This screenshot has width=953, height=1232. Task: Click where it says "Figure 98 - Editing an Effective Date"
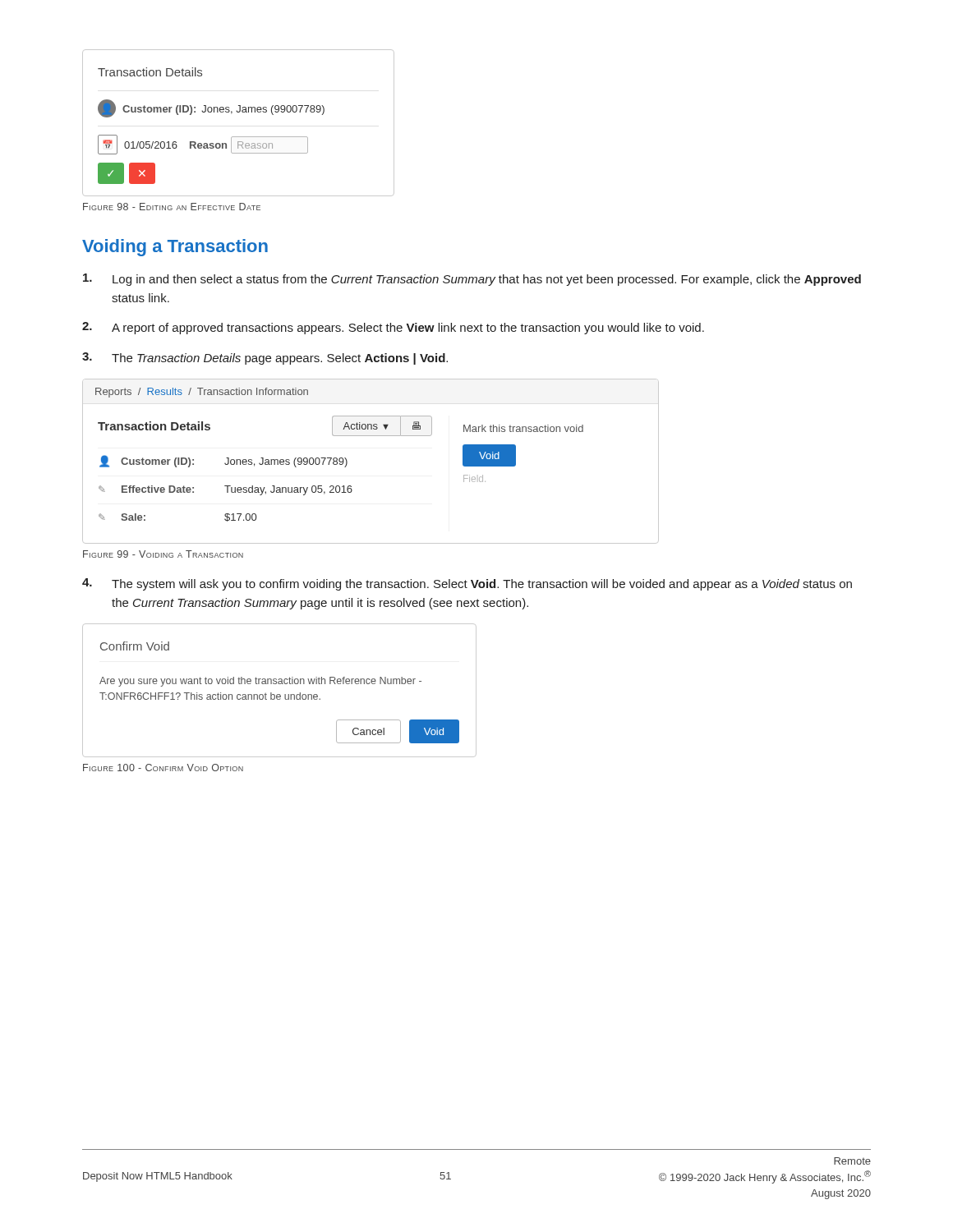pyautogui.click(x=172, y=207)
